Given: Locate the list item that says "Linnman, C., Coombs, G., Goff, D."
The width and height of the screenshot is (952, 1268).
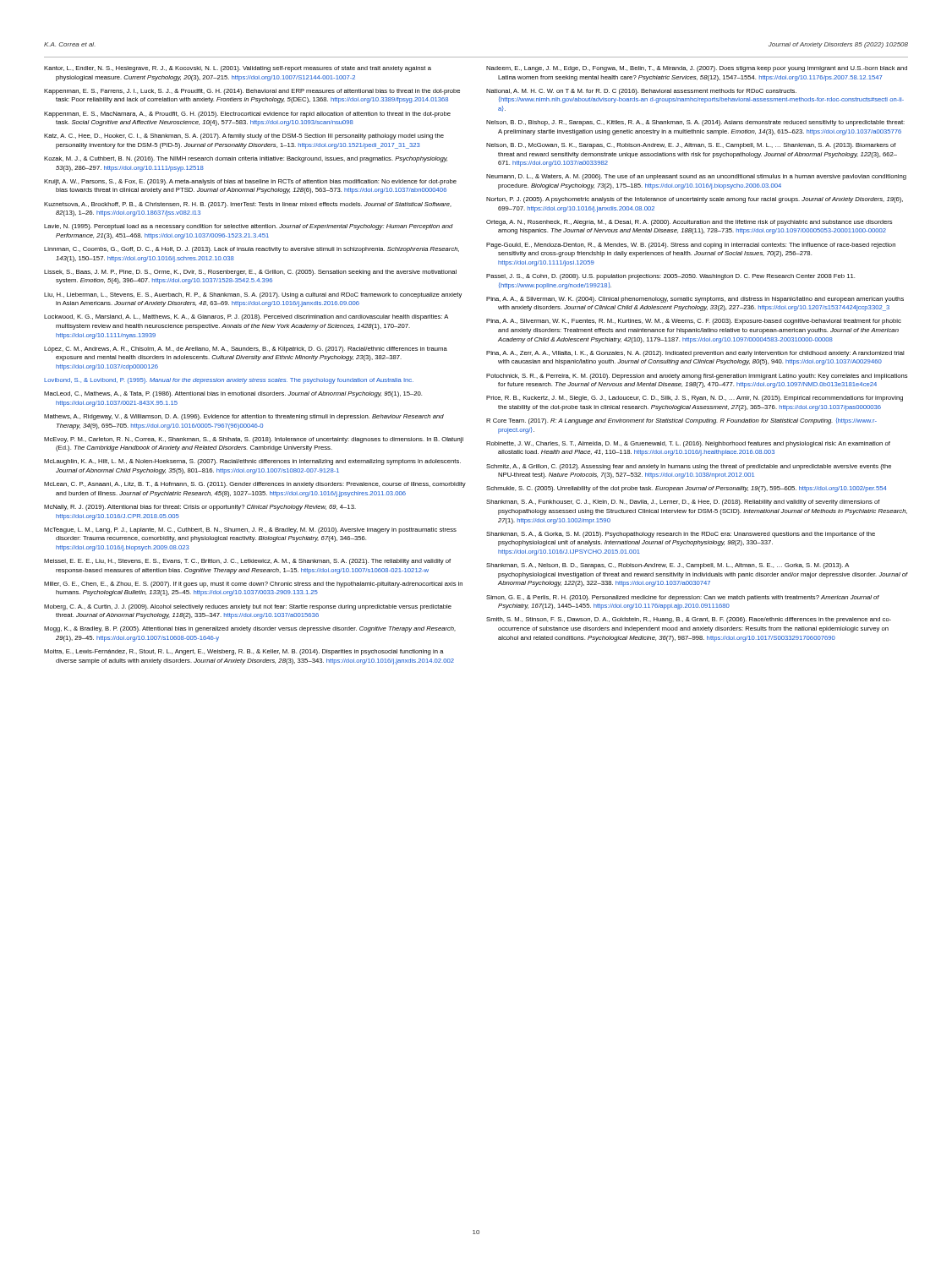Looking at the screenshot, I should click(252, 253).
